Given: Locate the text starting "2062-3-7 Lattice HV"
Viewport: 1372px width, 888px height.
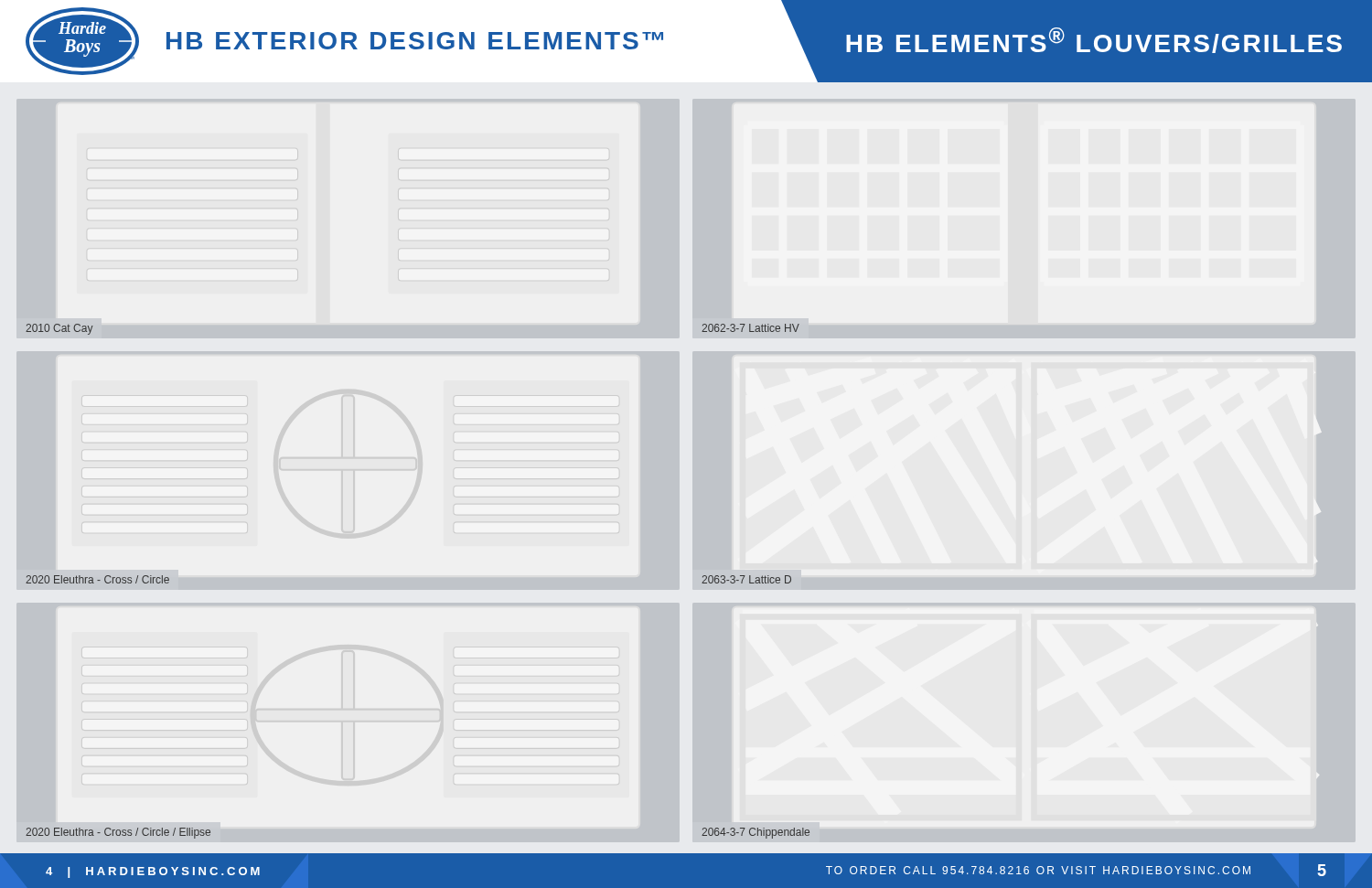Looking at the screenshot, I should tap(750, 328).
